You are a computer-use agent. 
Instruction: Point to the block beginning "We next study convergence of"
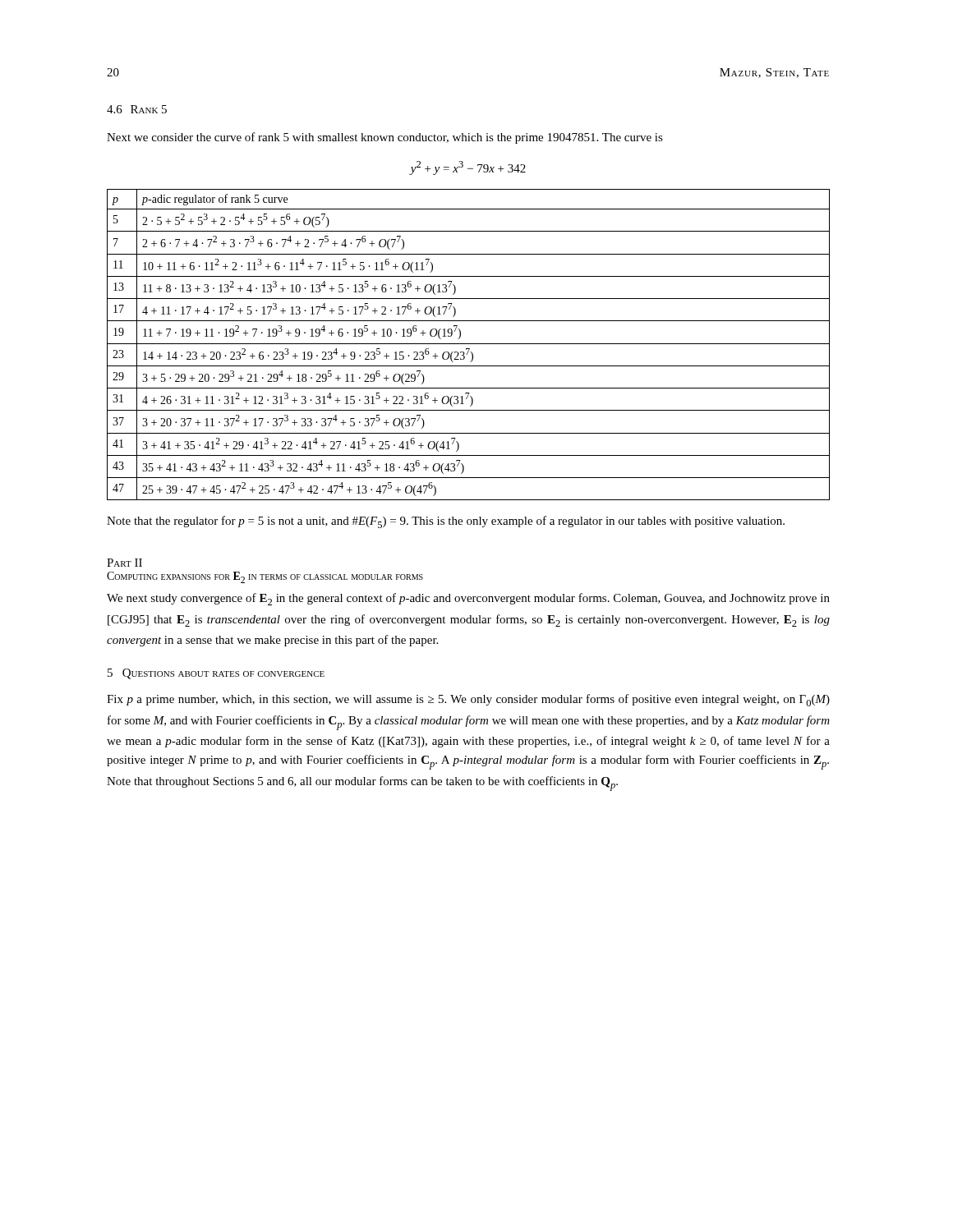point(468,619)
